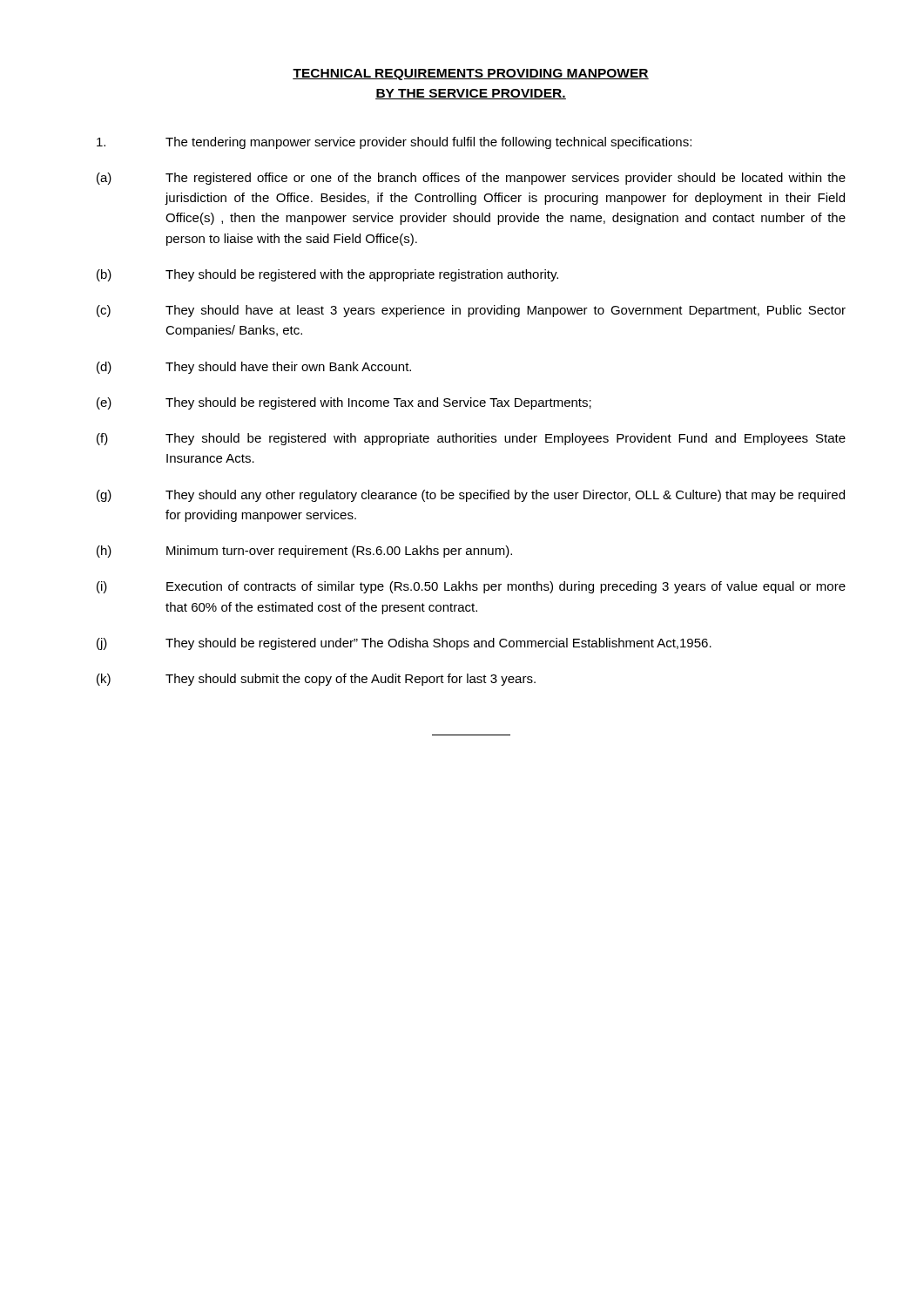Select the text block starting "(h) Minimum turn-over requirement (Rs.6.00 Lakhs per annum)."
924x1307 pixels.
point(471,550)
